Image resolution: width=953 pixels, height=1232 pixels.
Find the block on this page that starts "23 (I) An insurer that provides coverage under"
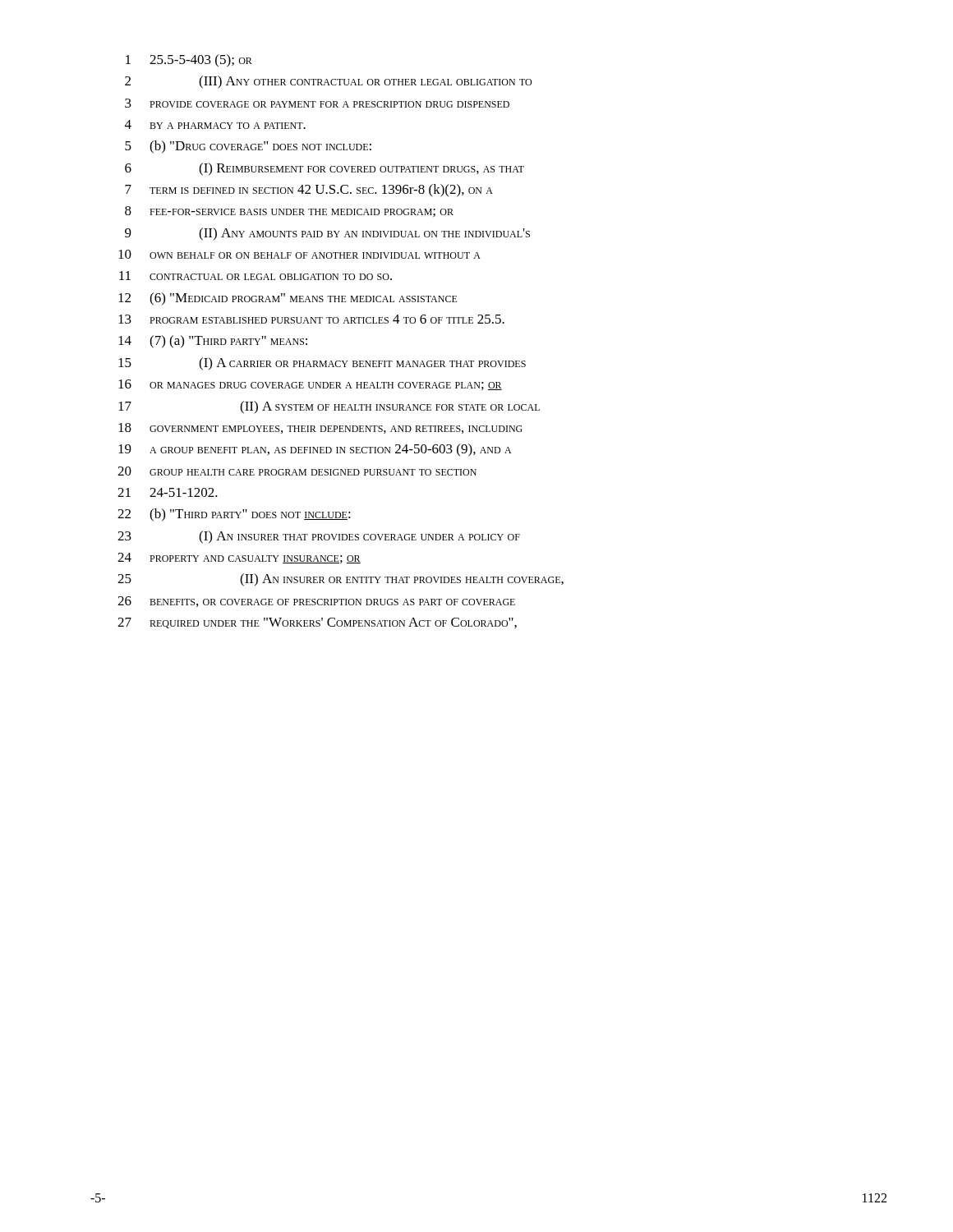tap(489, 536)
